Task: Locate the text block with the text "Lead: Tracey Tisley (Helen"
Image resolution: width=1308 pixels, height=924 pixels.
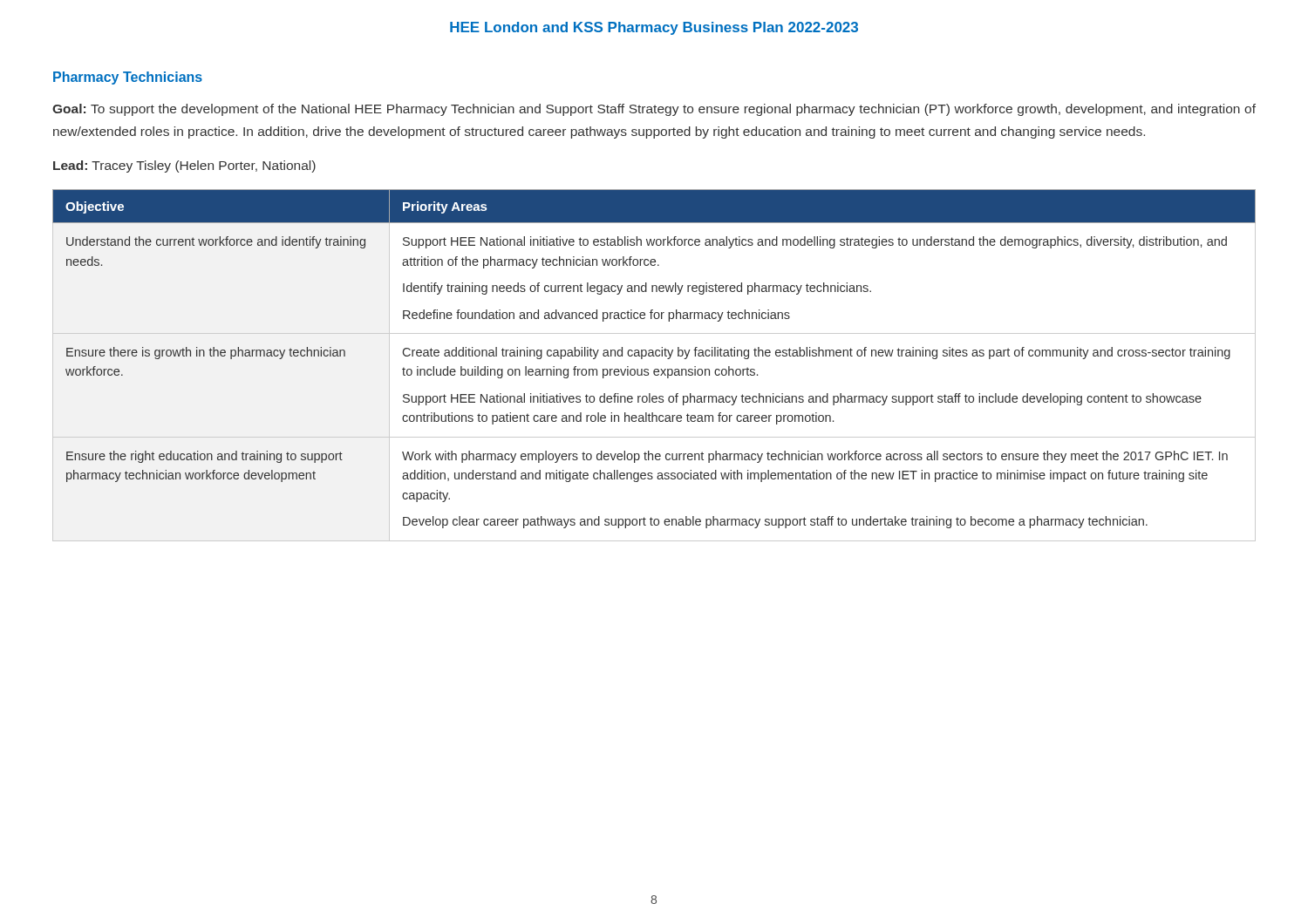Action: [x=184, y=165]
